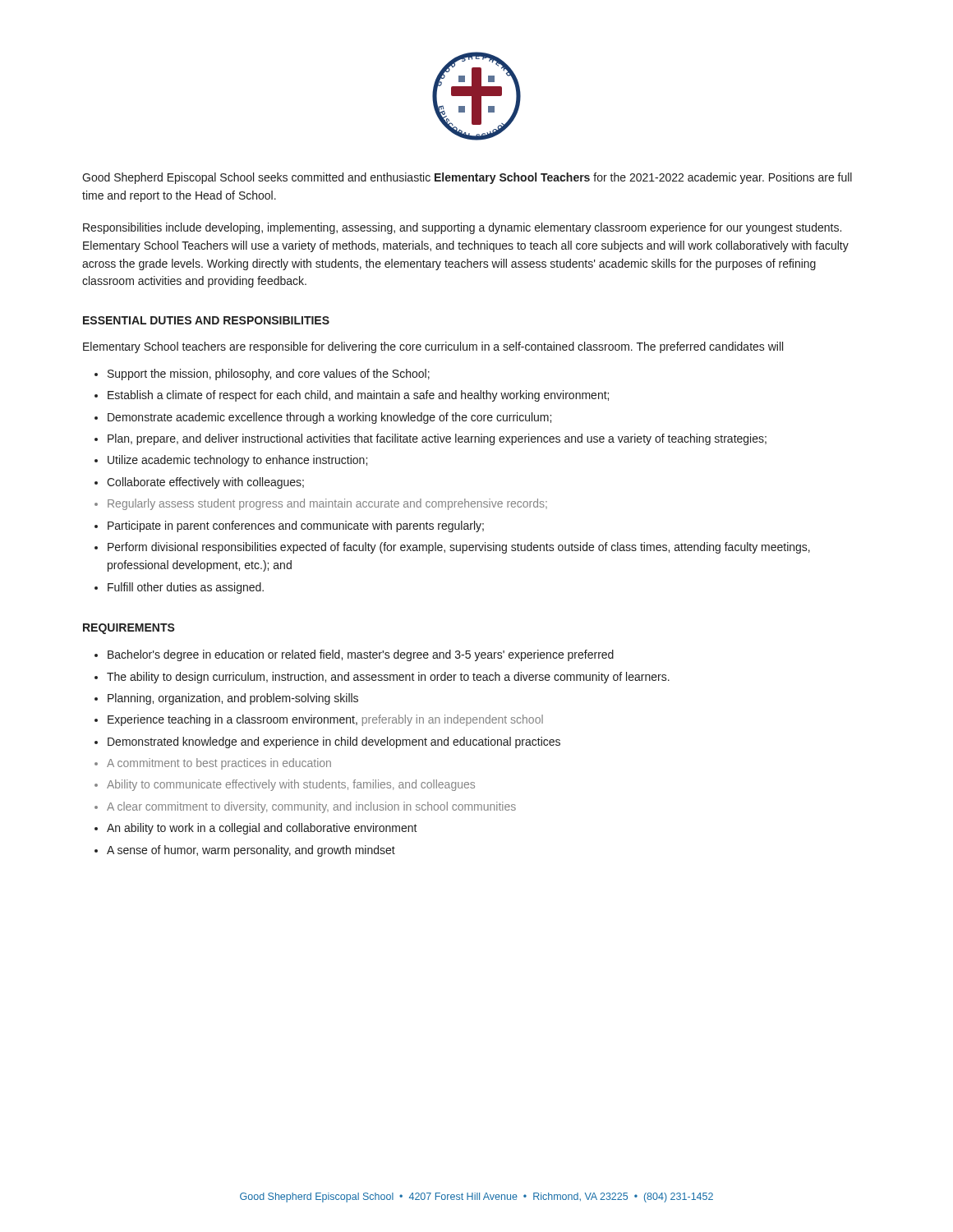This screenshot has width=953, height=1232.
Task: Locate the block of text that opens with "Participate in parent conferences and communicate with parents"
Action: (296, 525)
